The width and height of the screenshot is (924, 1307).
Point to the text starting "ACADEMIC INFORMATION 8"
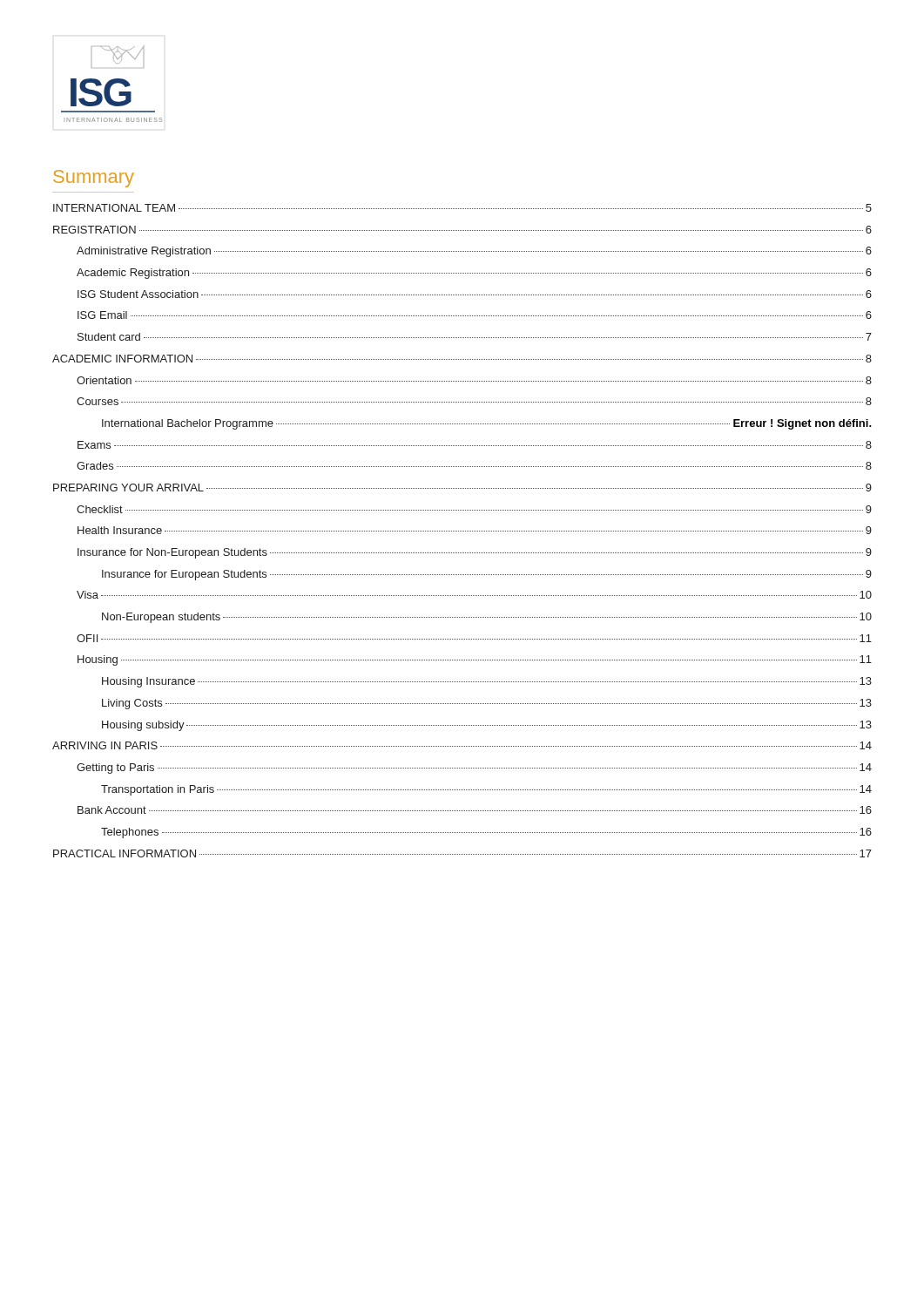tap(462, 359)
